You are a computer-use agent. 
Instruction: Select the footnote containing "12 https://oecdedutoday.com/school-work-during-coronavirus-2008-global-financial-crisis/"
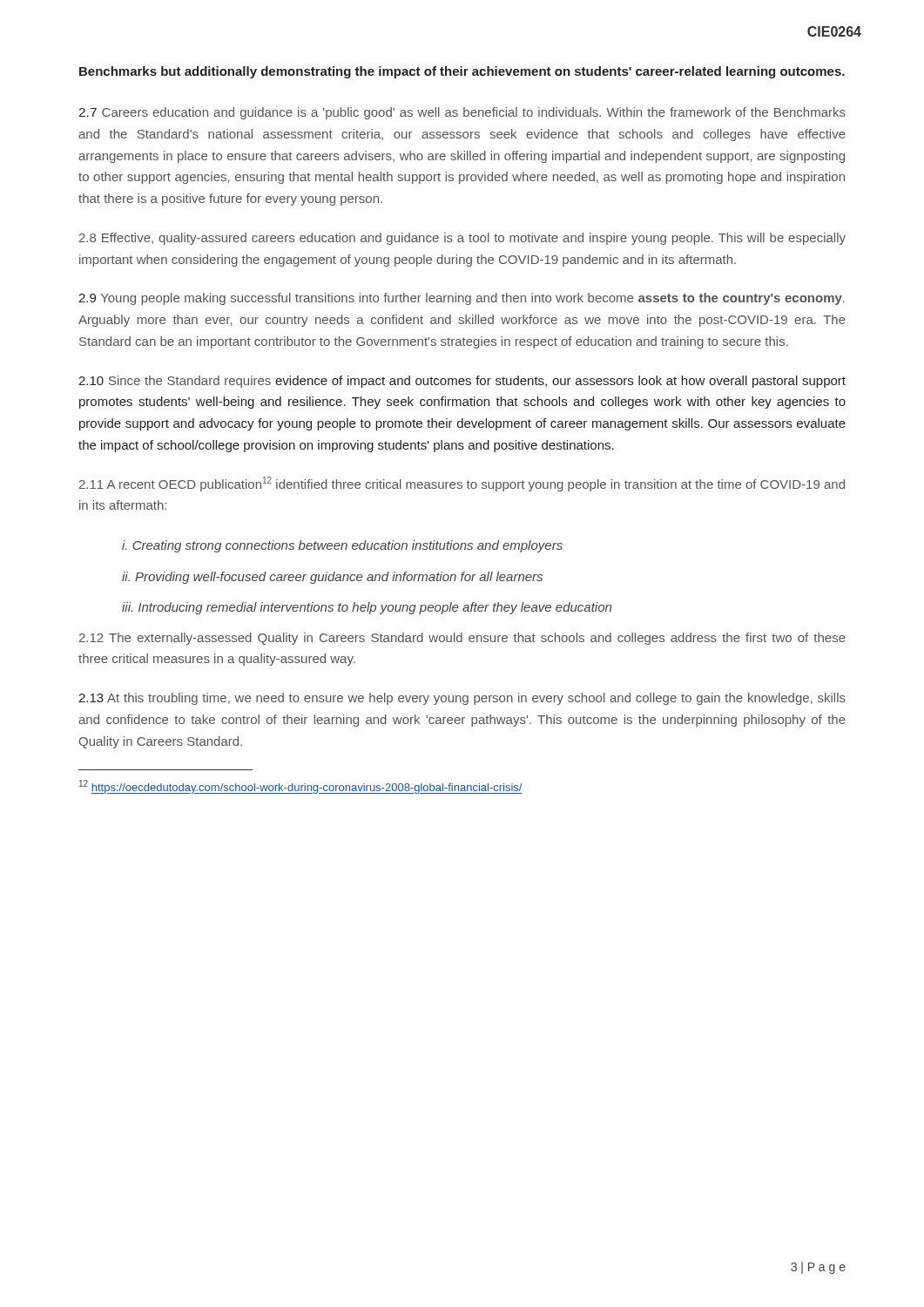pos(300,787)
